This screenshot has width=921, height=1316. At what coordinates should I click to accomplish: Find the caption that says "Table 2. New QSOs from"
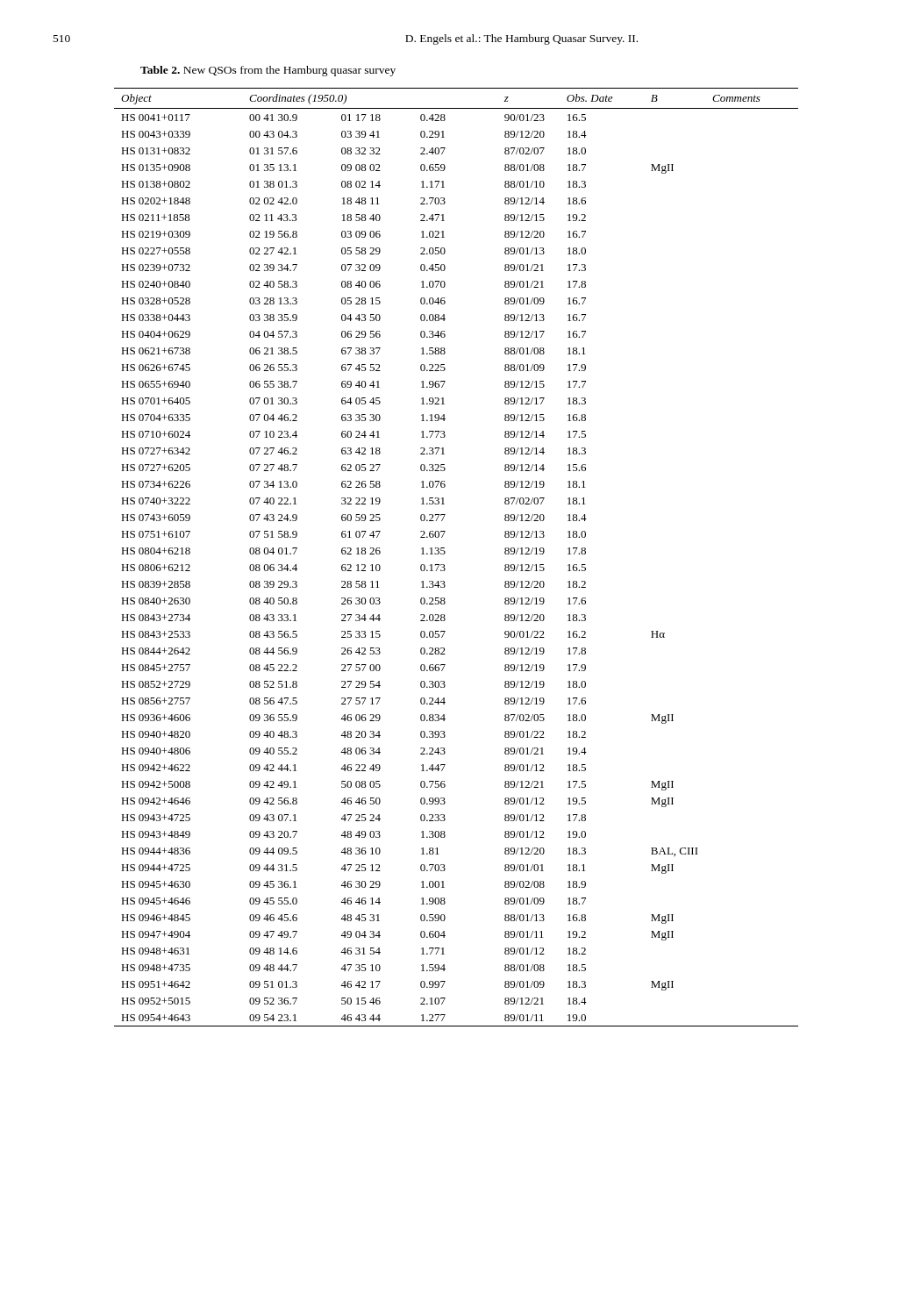point(268,70)
